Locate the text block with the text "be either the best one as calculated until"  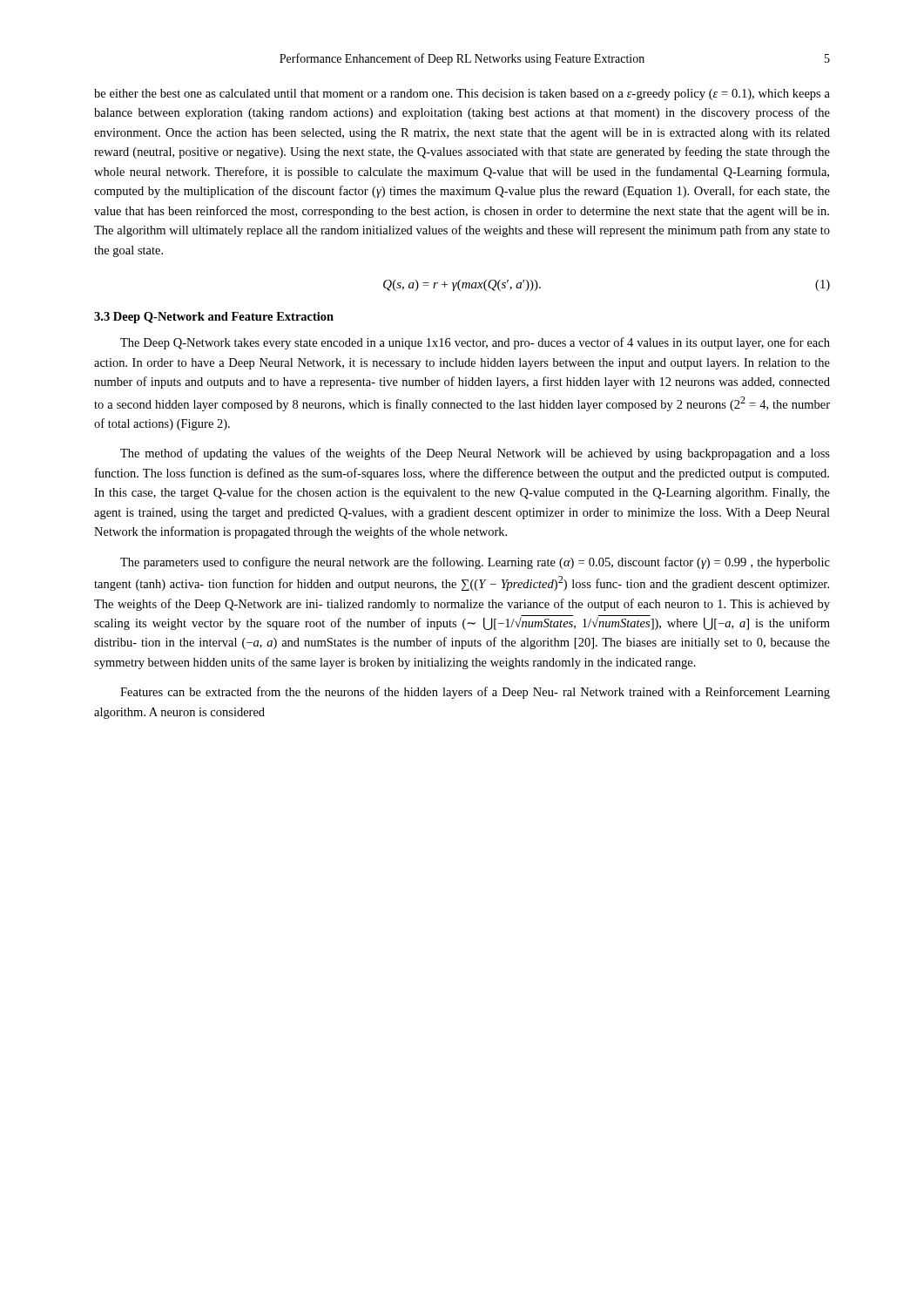[x=462, y=172]
